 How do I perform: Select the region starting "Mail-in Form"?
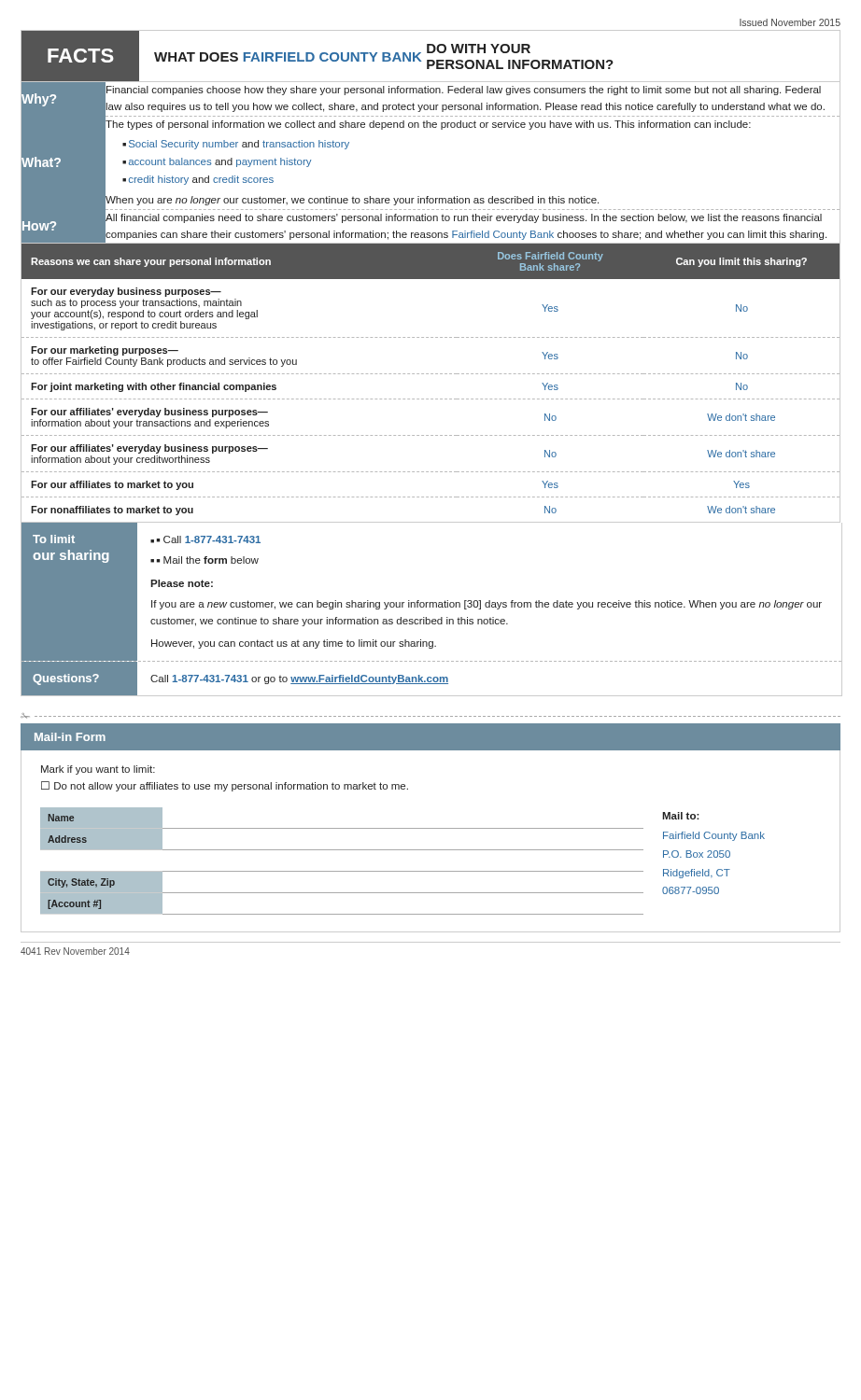coord(70,737)
